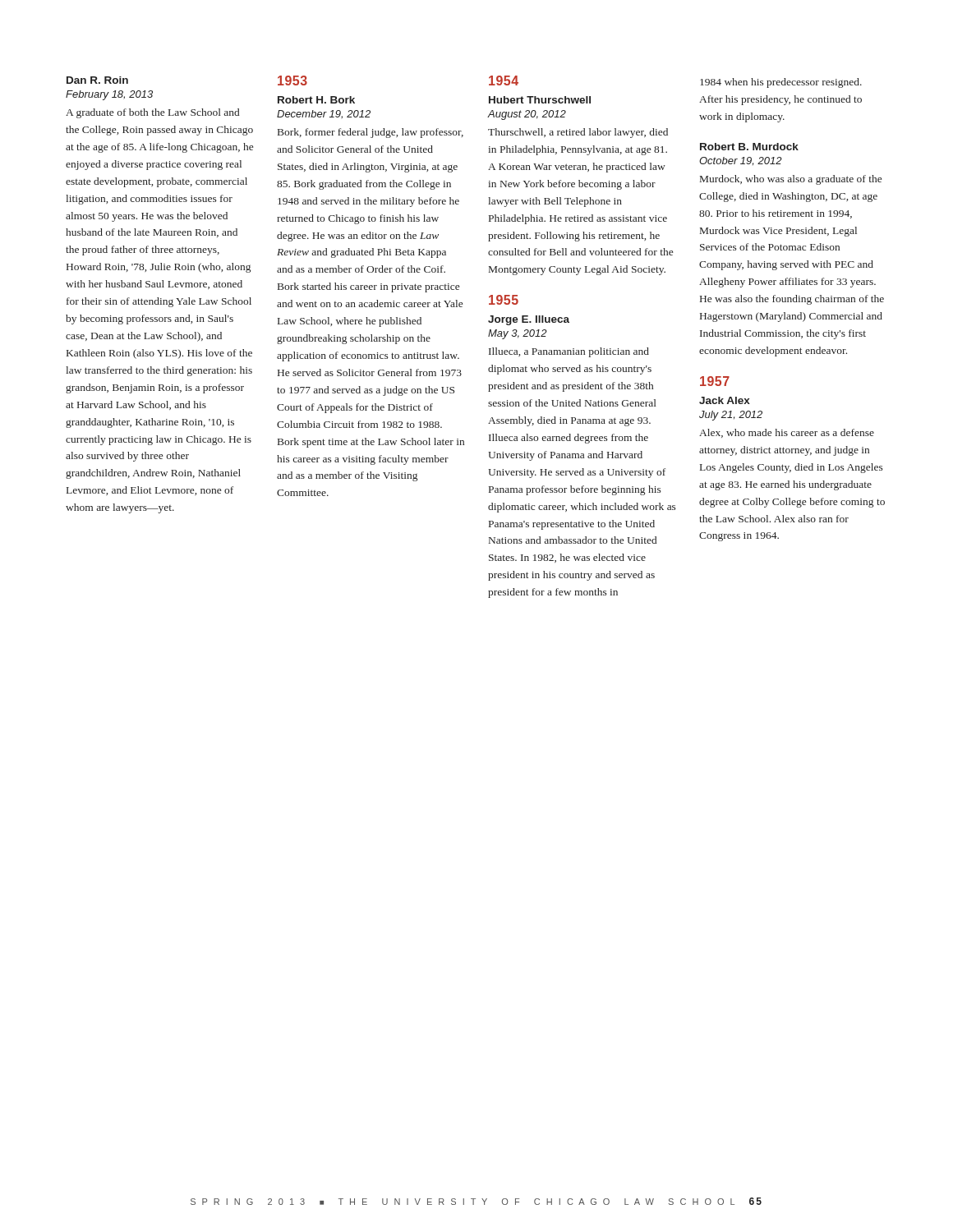Screen dimensions: 1232x953
Task: Select the section header containing "Dan R. Roin"
Action: click(x=97, y=80)
